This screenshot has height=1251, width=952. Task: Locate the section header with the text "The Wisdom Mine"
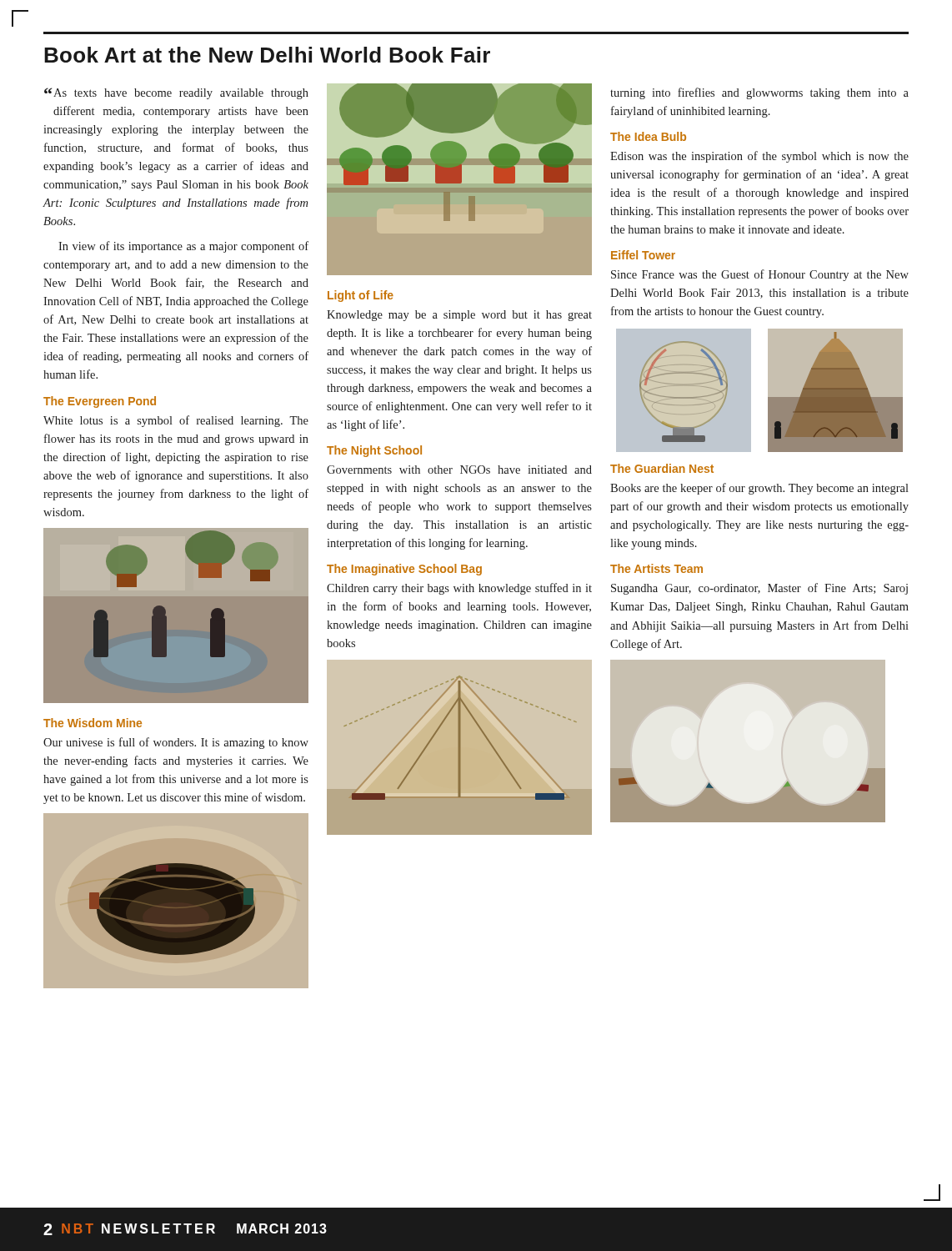point(93,723)
